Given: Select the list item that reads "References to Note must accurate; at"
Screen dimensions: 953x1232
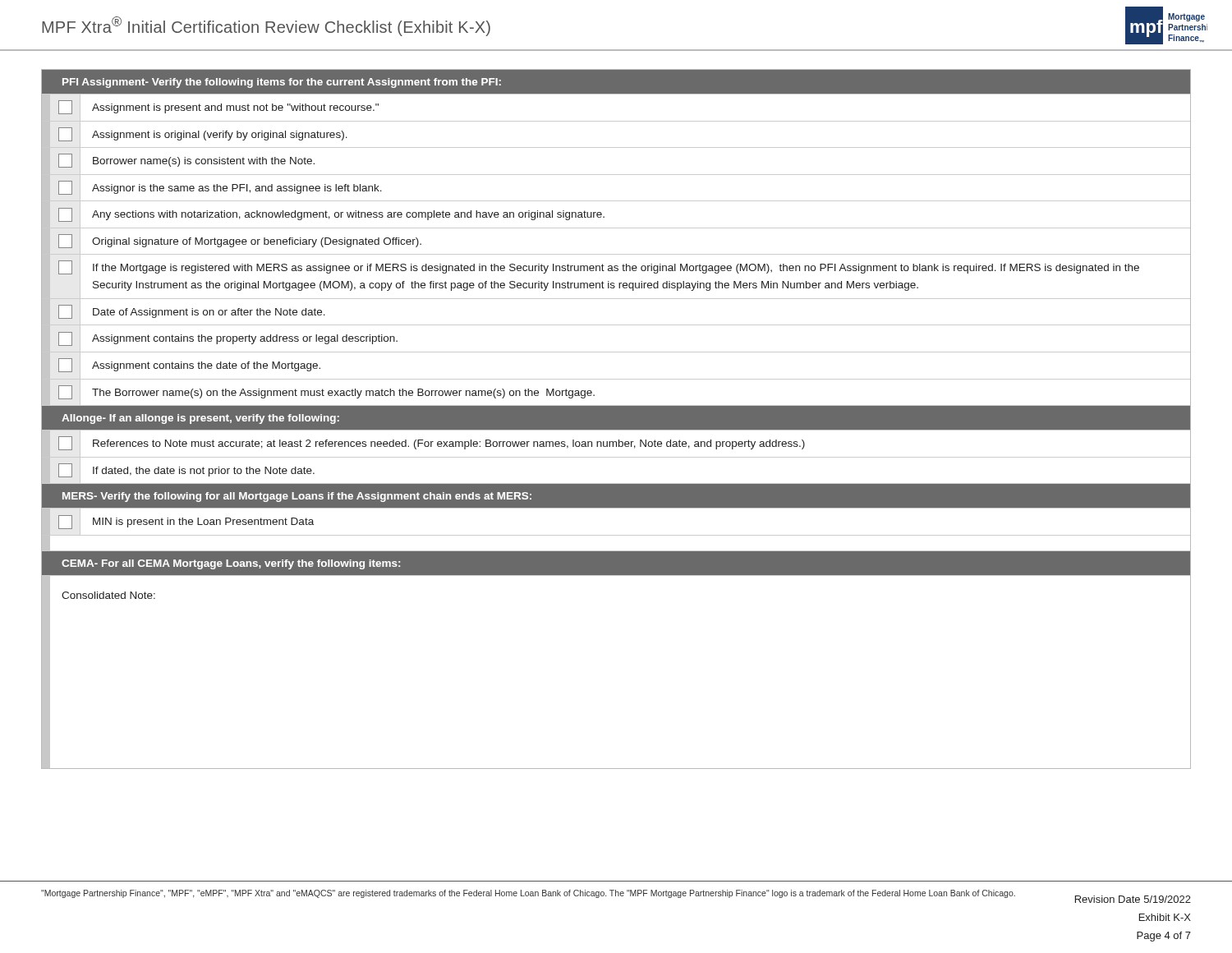Looking at the screenshot, I should tap(616, 444).
